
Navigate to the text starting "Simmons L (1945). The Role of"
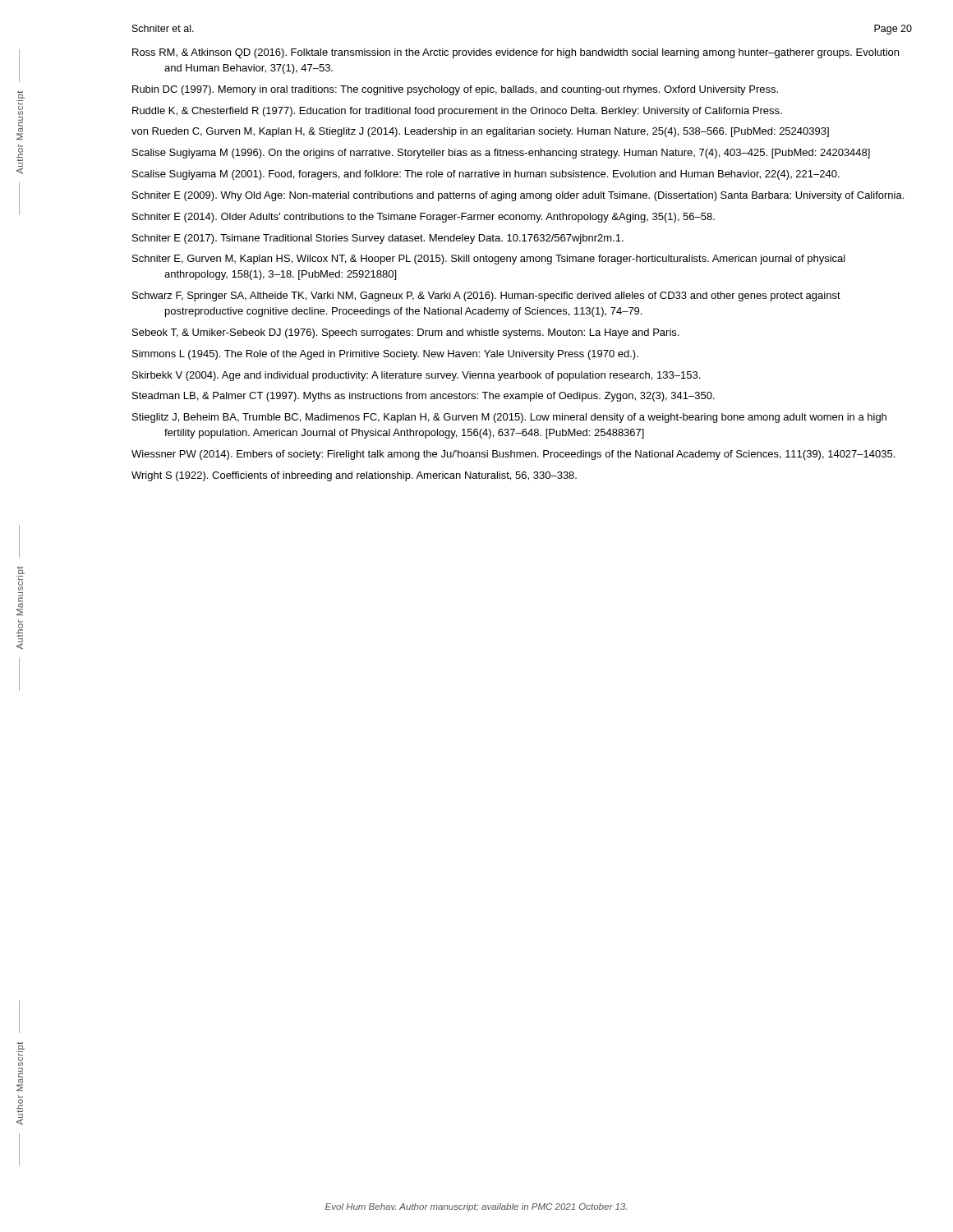click(x=385, y=353)
